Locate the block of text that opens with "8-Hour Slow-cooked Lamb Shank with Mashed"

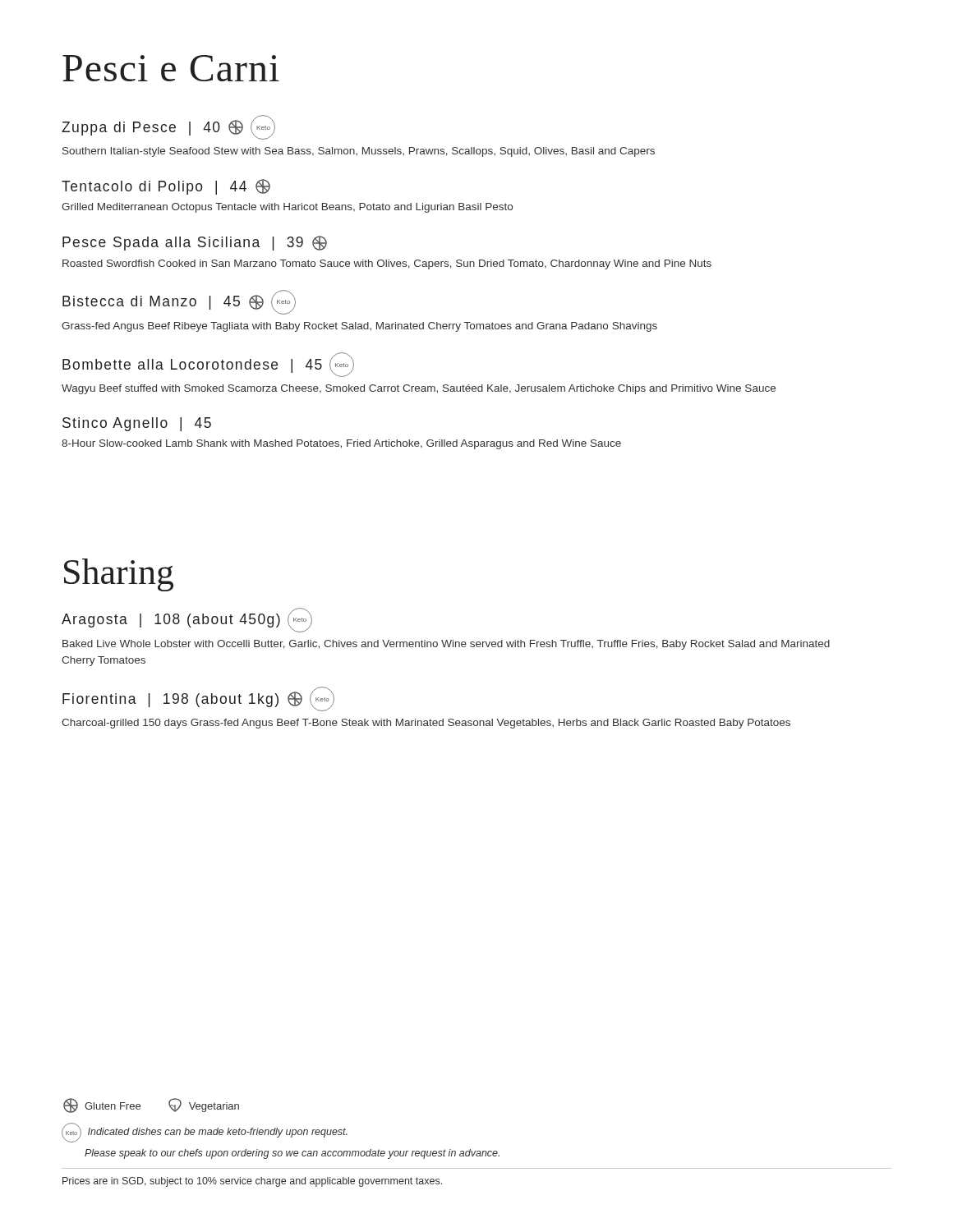point(456,444)
